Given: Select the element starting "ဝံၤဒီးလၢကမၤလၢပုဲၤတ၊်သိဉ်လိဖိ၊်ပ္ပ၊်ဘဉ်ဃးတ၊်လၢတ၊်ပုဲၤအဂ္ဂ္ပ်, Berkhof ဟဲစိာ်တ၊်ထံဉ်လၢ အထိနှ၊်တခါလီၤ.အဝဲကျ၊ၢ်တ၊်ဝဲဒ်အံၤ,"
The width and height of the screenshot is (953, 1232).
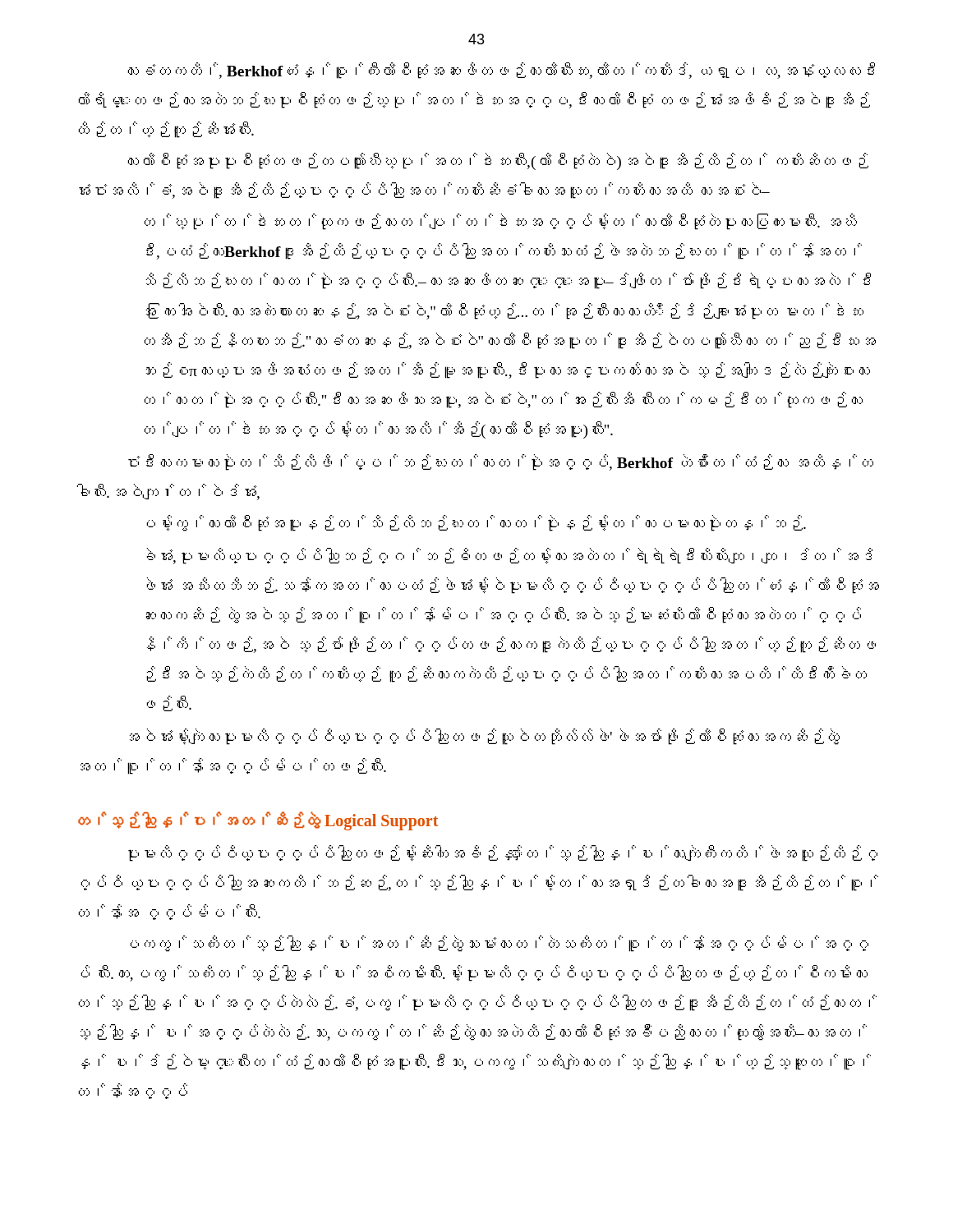Looking at the screenshot, I should pos(474,477).
